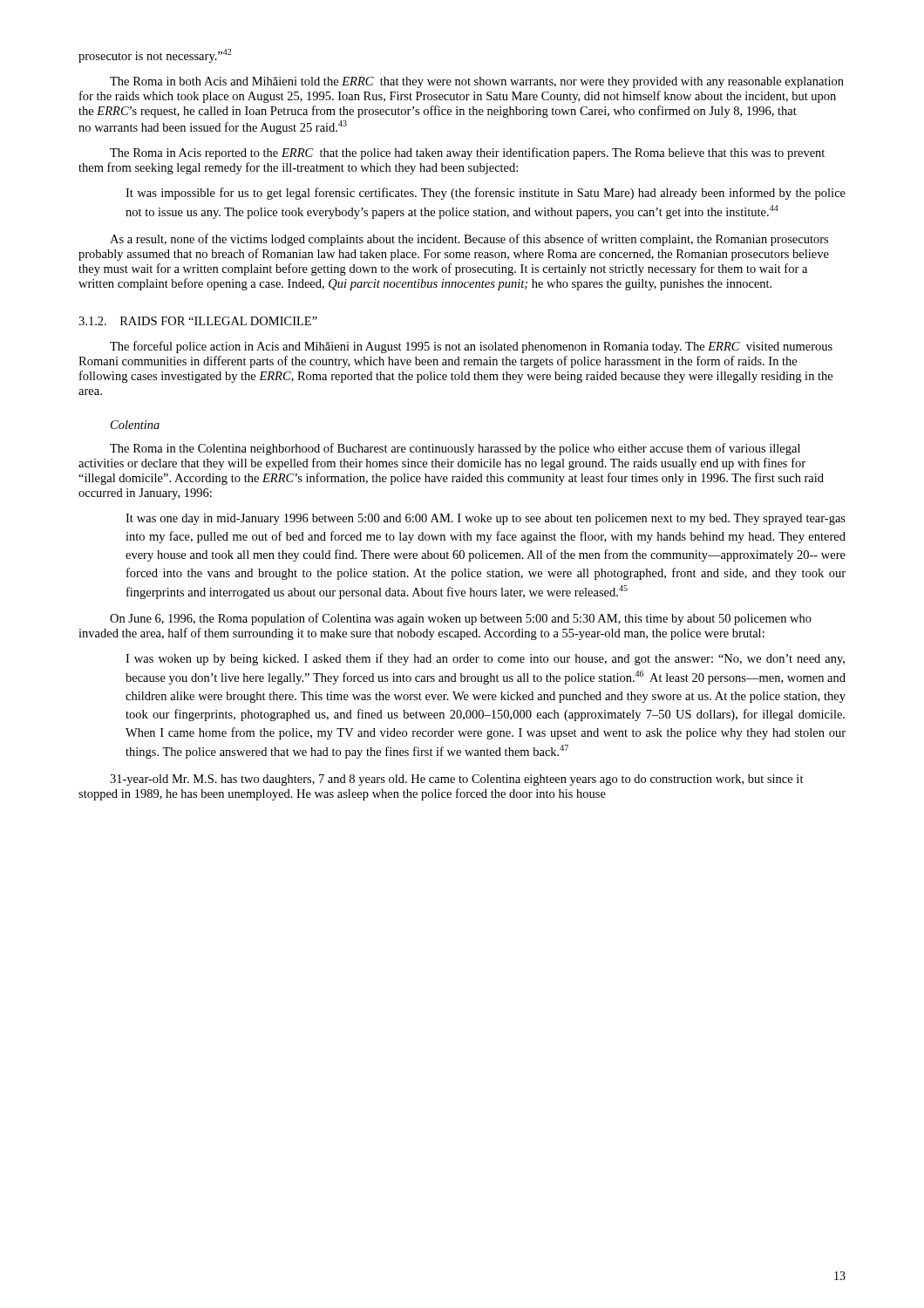Click on the block starting "The Roma in the Colentina neighborhood"
Image resolution: width=924 pixels, height=1308 pixels.
[451, 470]
